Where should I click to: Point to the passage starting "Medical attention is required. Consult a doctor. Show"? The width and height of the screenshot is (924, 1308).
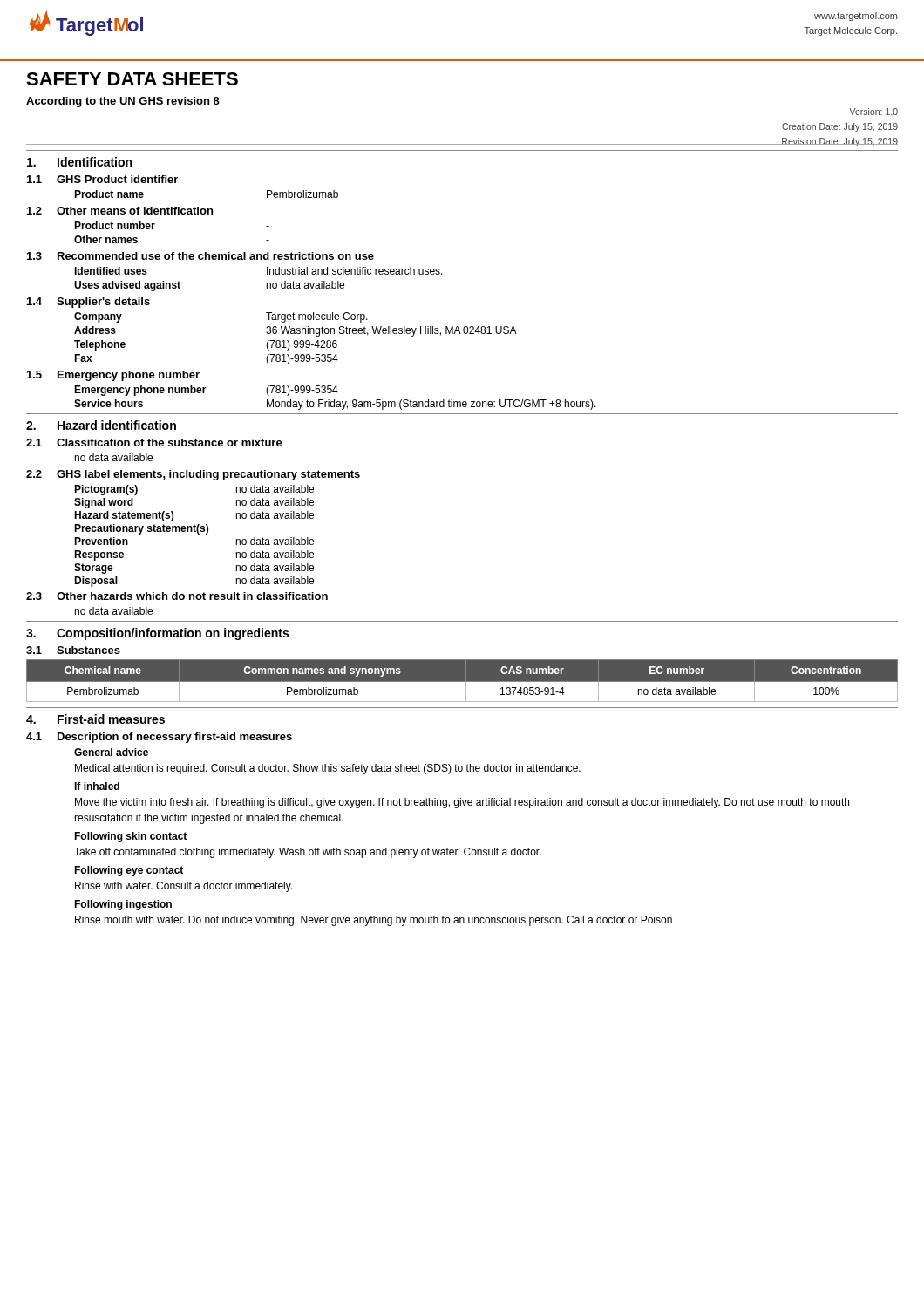(x=328, y=768)
